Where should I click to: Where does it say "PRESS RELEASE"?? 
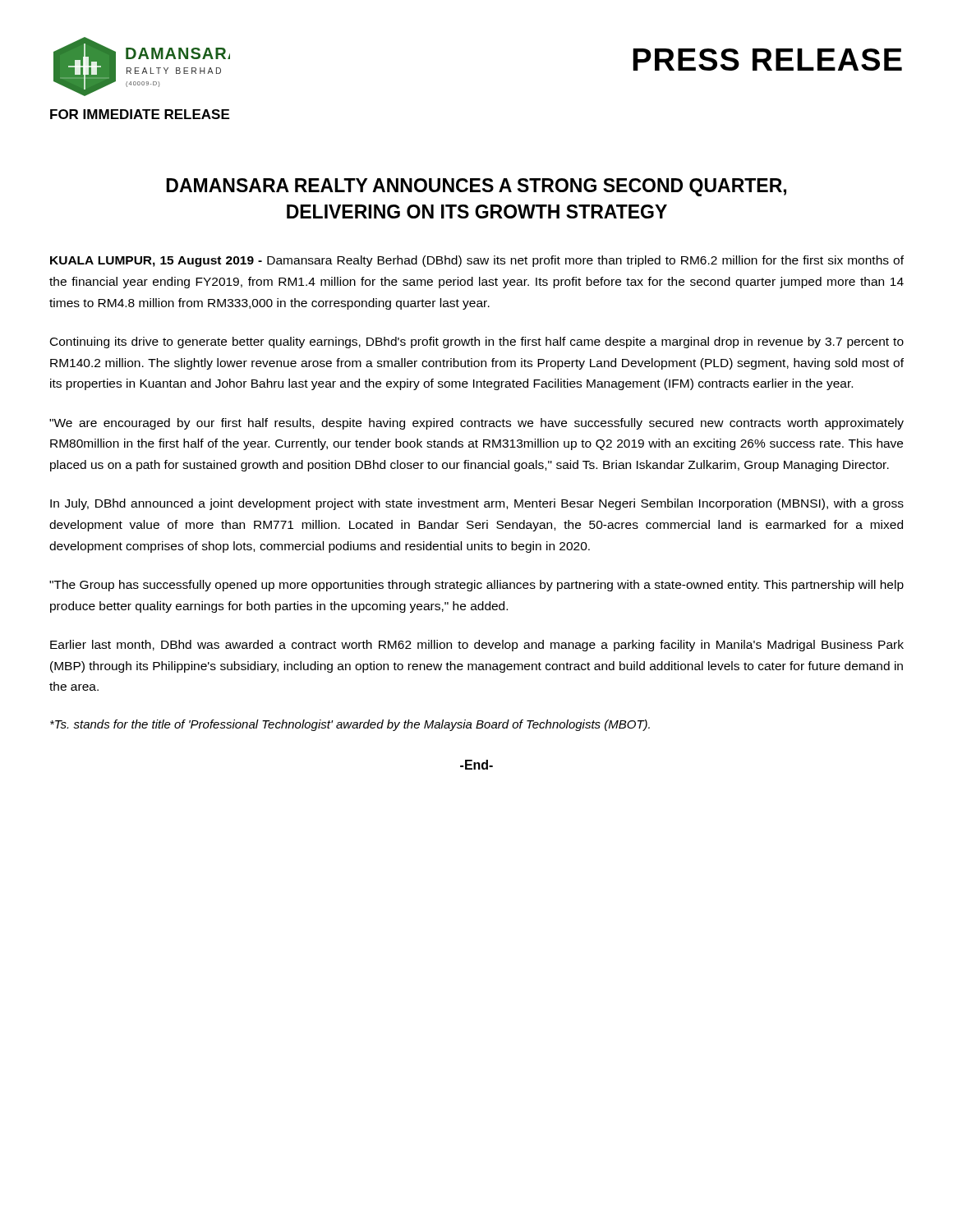click(x=767, y=60)
